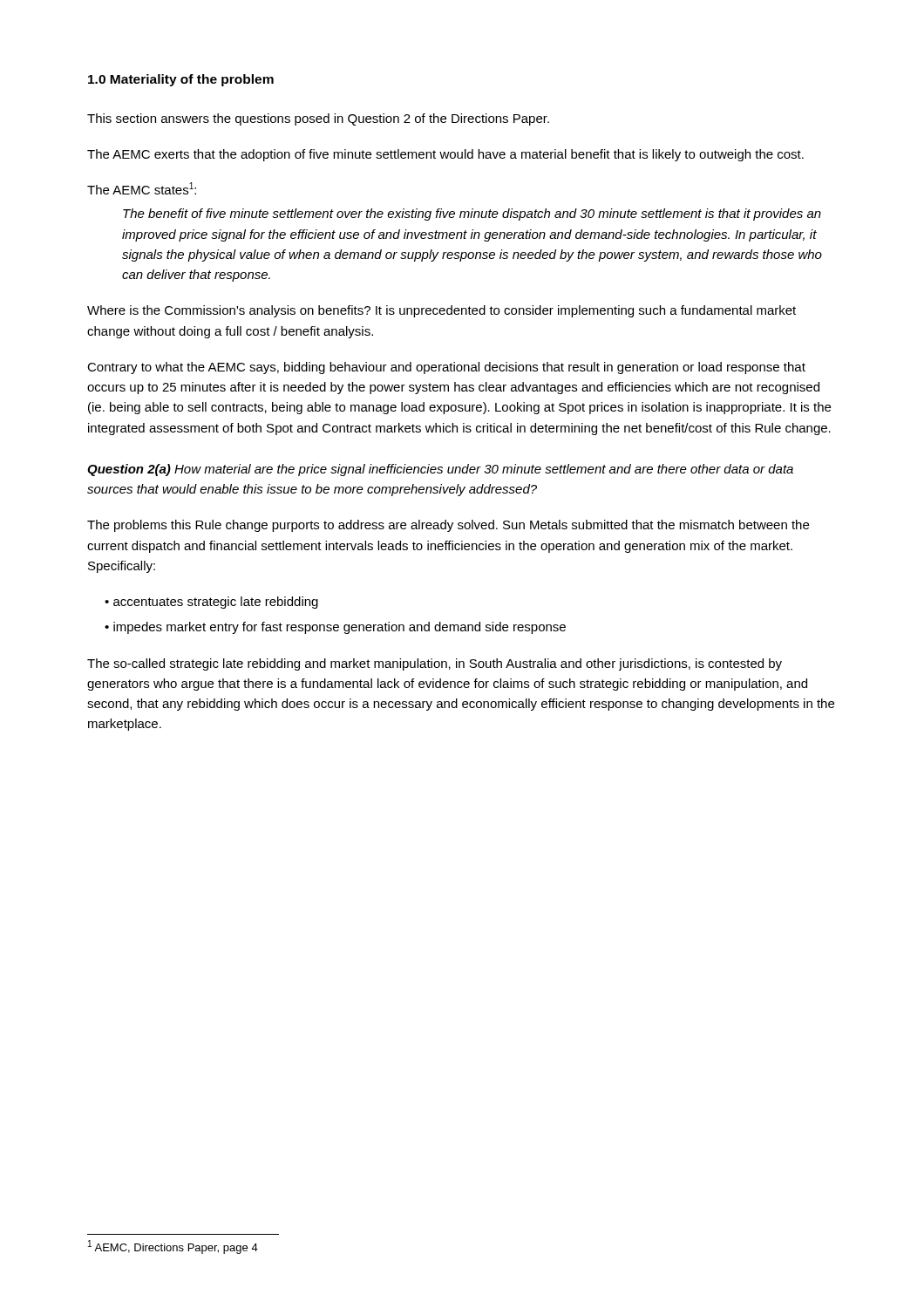This screenshot has width=924, height=1308.
Task: Where is the passage that starts "This section answers"?
Action: tap(319, 118)
